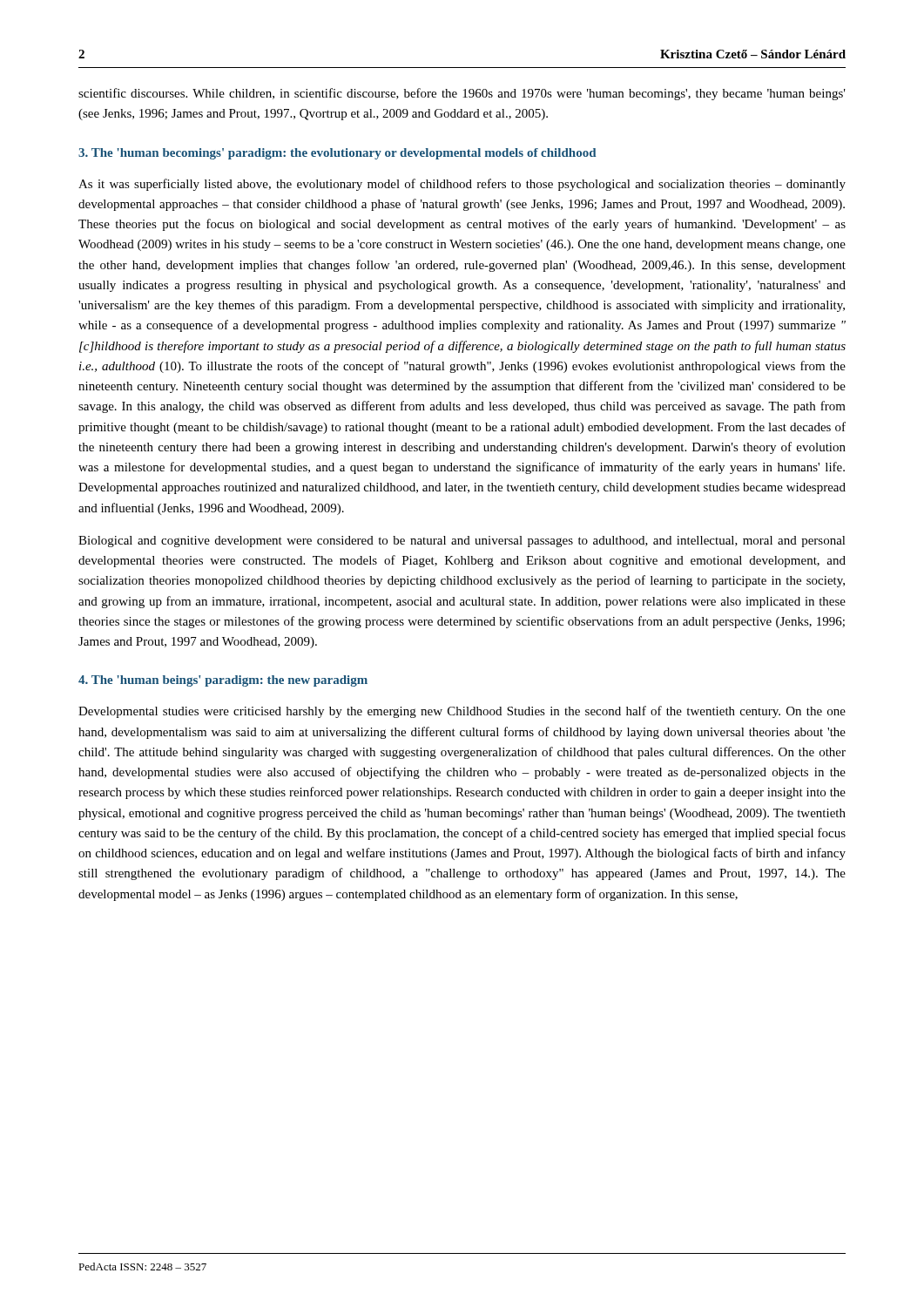
Task: Find the text block starting "As it was"
Action: point(462,346)
